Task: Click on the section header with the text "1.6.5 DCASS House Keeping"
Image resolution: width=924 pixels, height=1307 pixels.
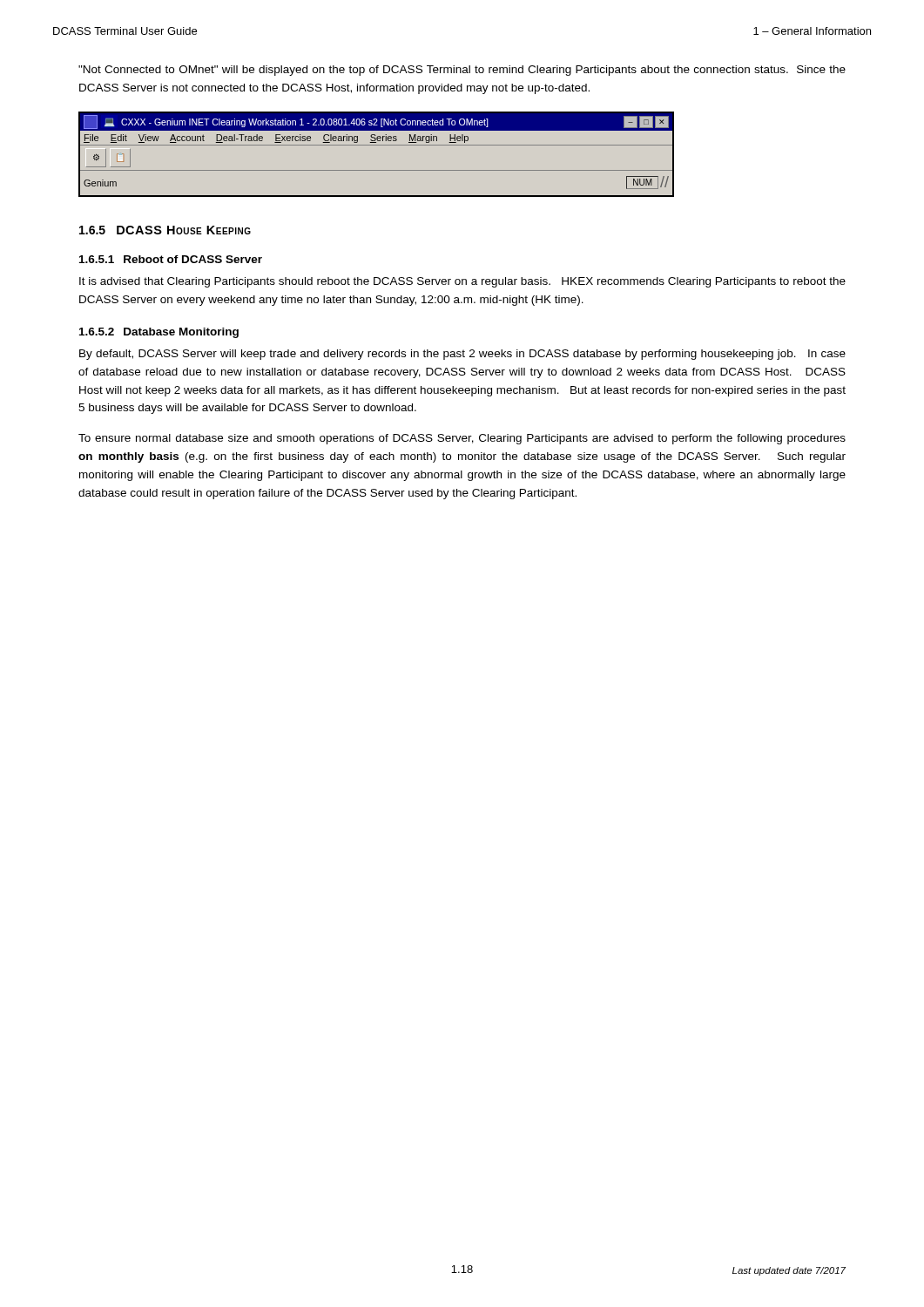Action: click(165, 230)
